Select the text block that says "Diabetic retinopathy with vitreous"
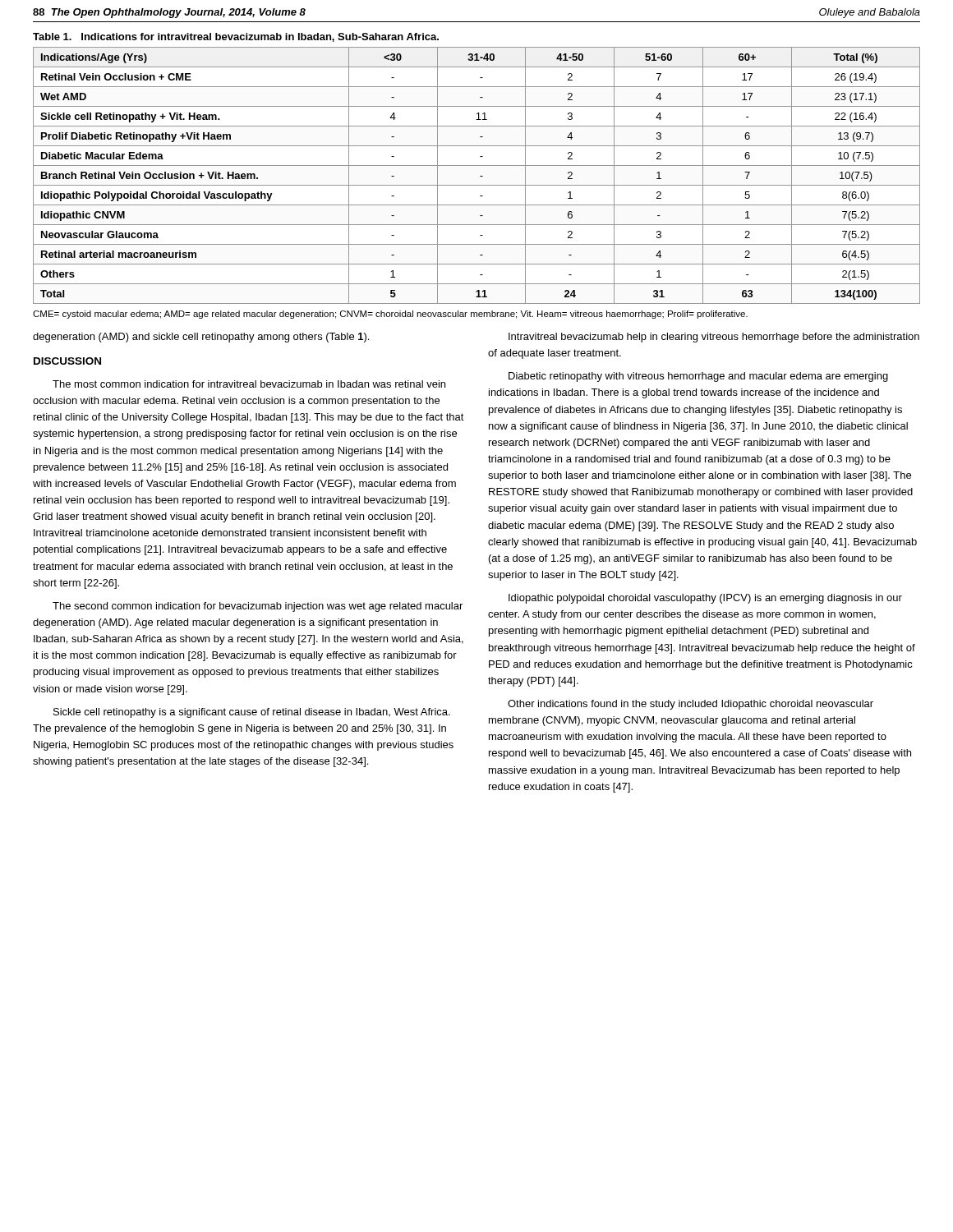 coord(703,475)
